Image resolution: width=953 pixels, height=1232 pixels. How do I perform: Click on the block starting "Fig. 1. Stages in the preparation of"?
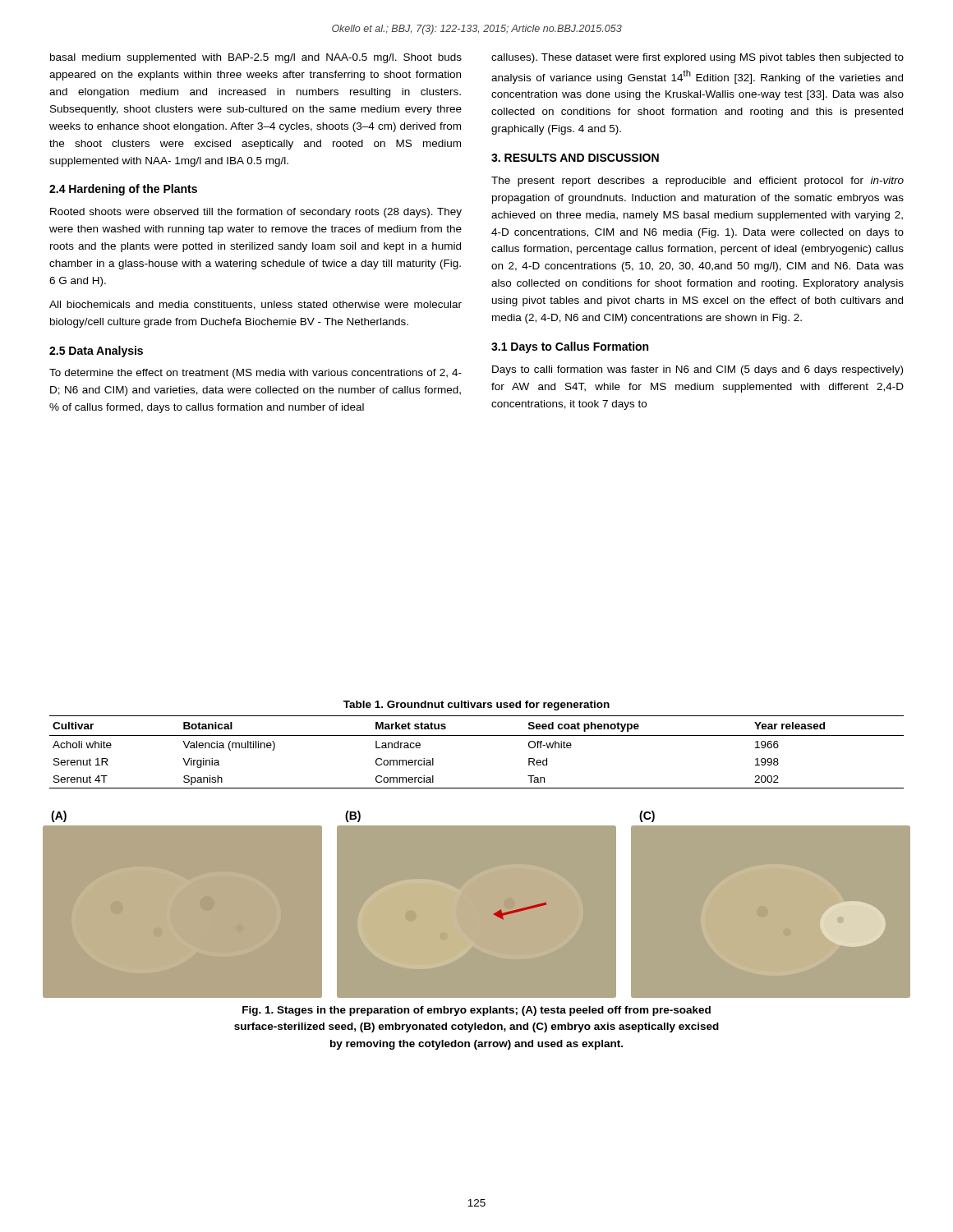pyautogui.click(x=476, y=1027)
